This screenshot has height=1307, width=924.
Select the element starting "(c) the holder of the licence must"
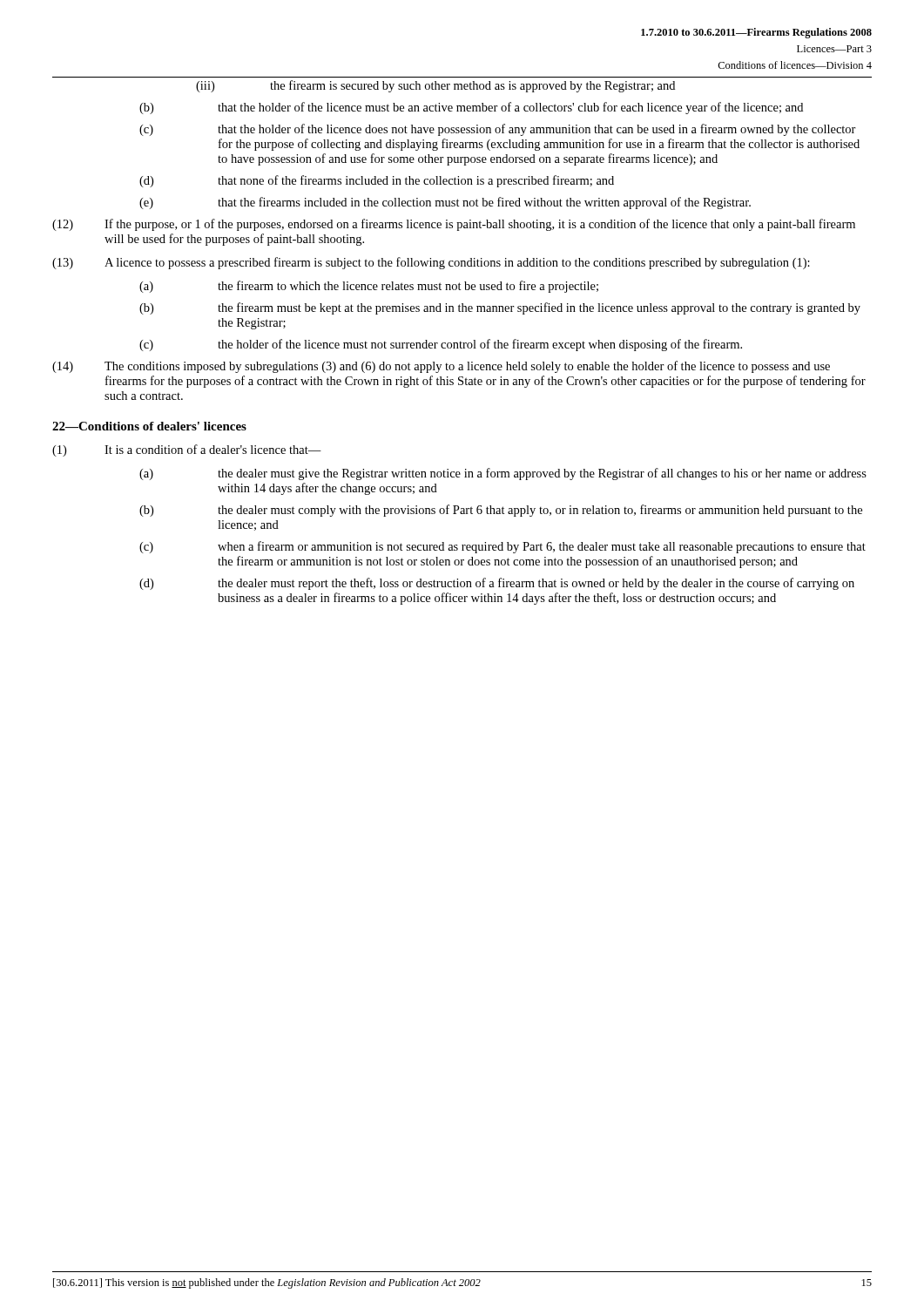click(462, 345)
